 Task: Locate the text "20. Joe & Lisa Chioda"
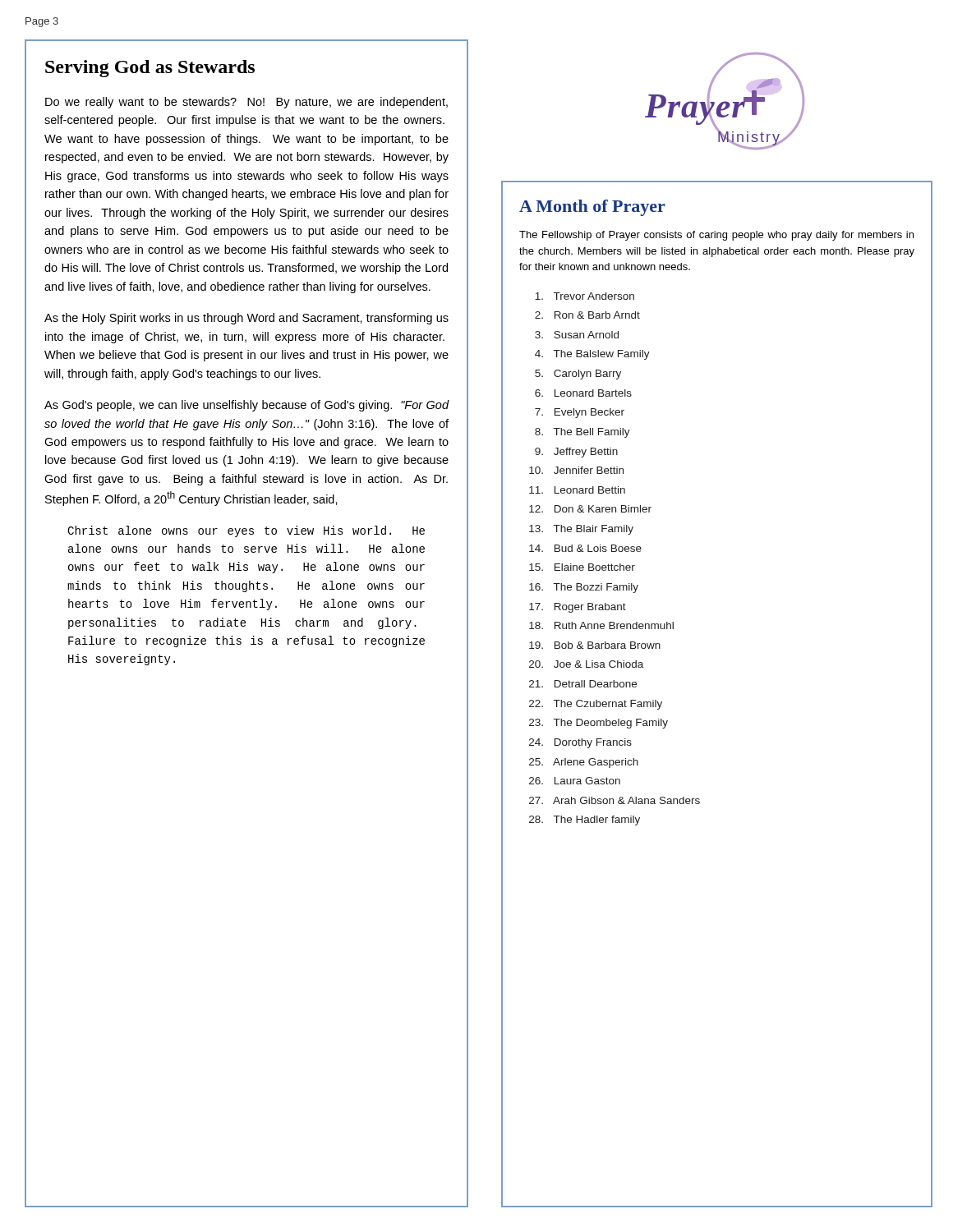click(581, 665)
